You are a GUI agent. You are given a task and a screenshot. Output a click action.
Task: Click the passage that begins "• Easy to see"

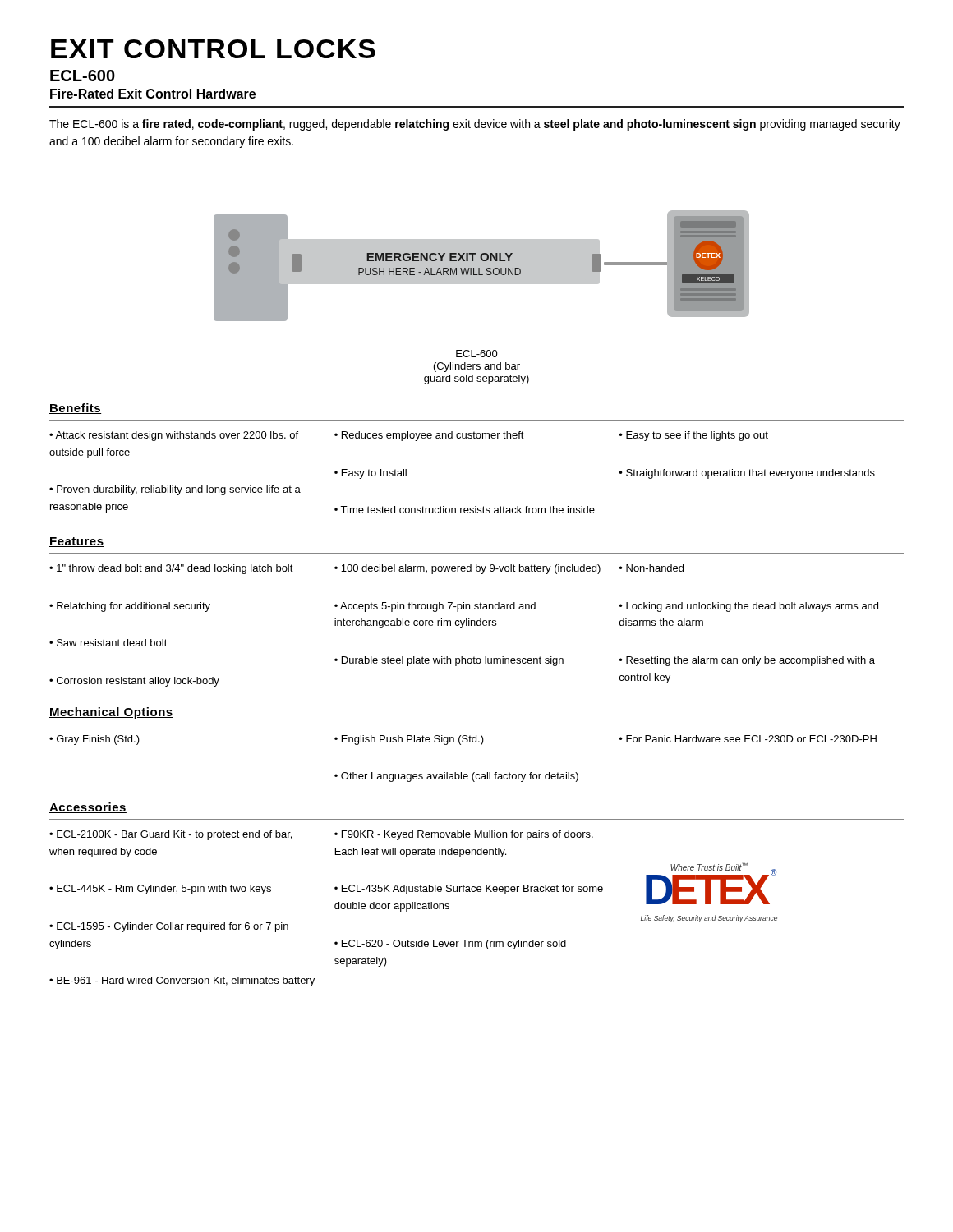pyautogui.click(x=693, y=435)
